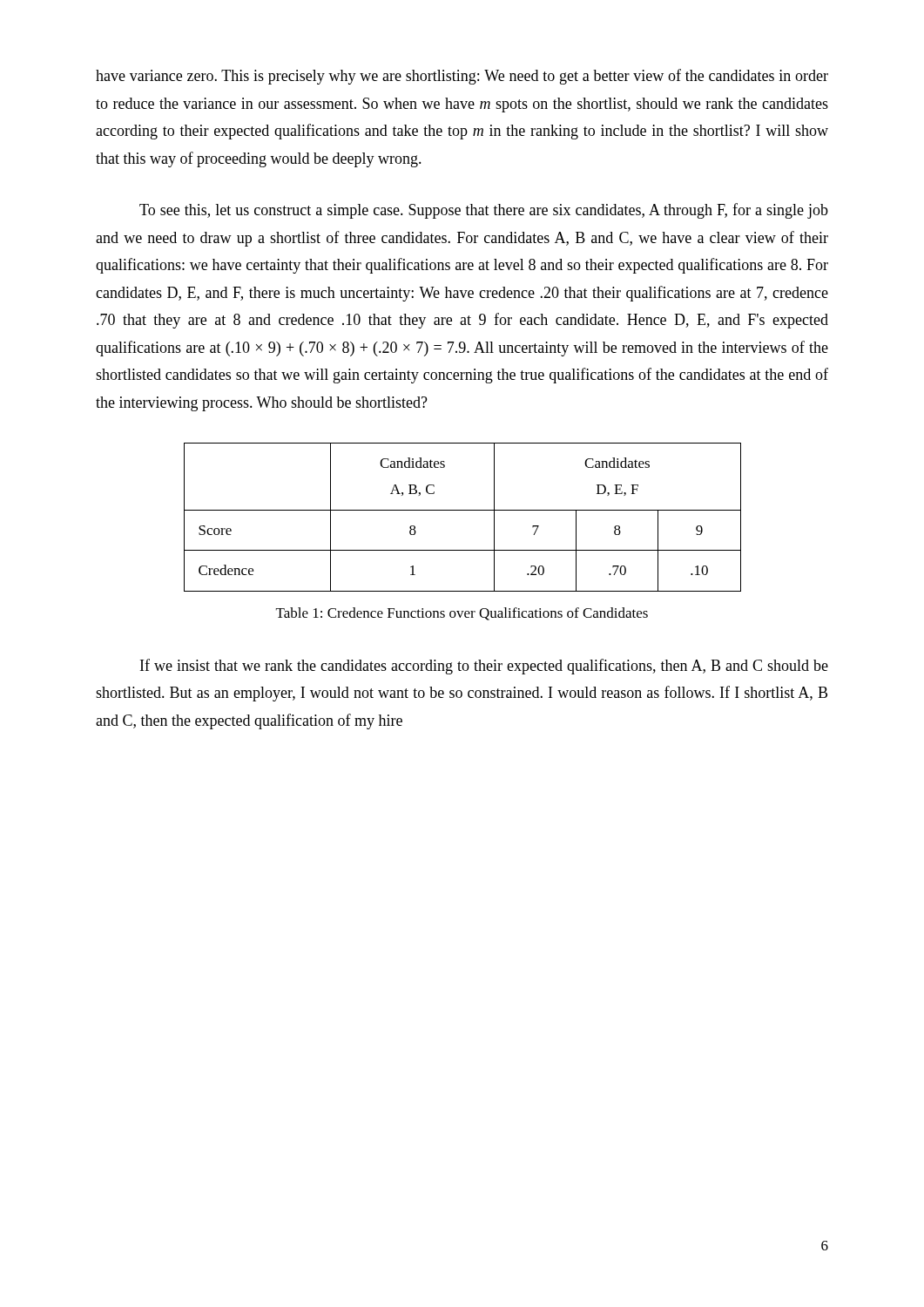Locate a table
The width and height of the screenshot is (924, 1307).
click(462, 517)
